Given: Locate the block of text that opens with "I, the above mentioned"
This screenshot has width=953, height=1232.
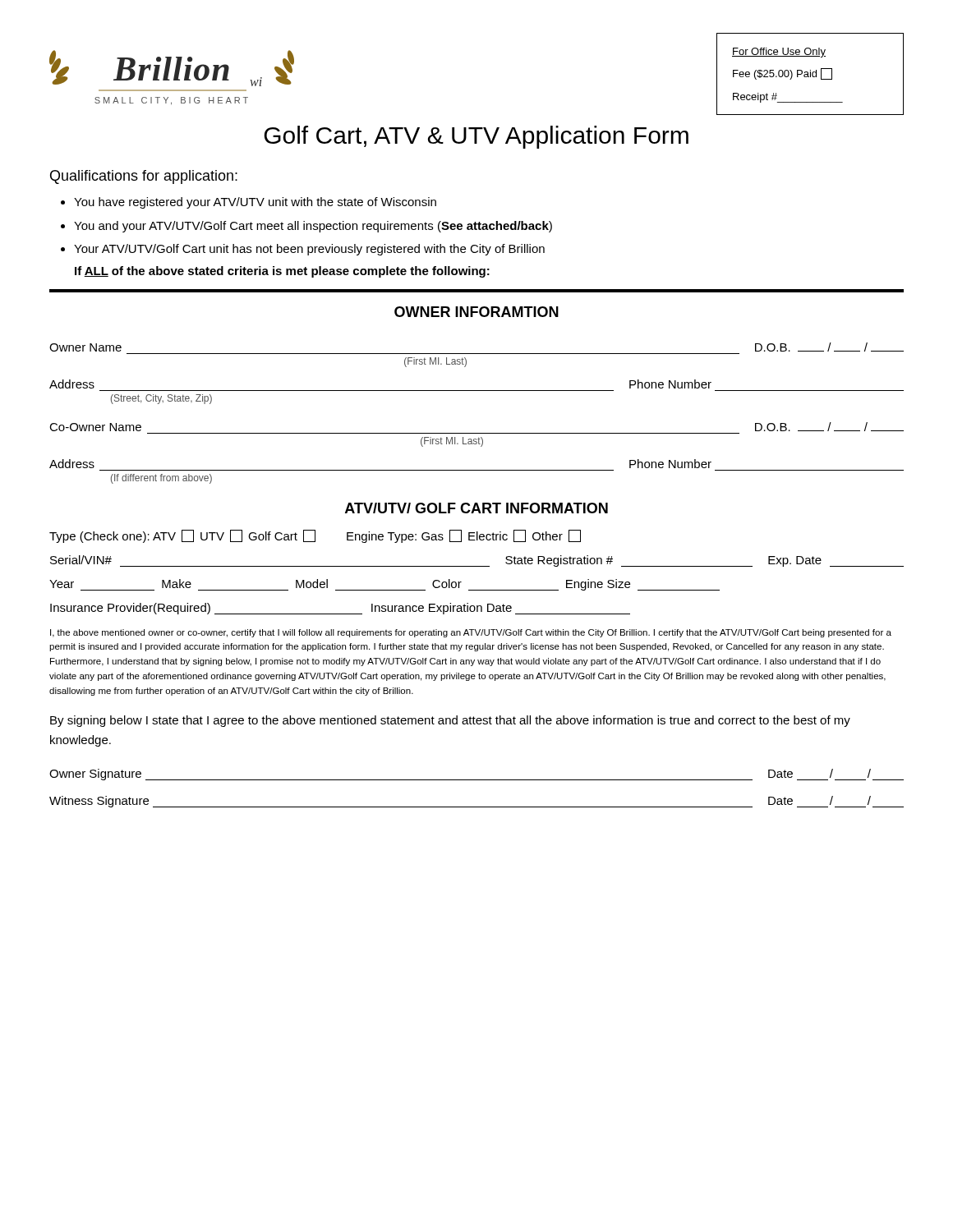Looking at the screenshot, I should click(470, 661).
